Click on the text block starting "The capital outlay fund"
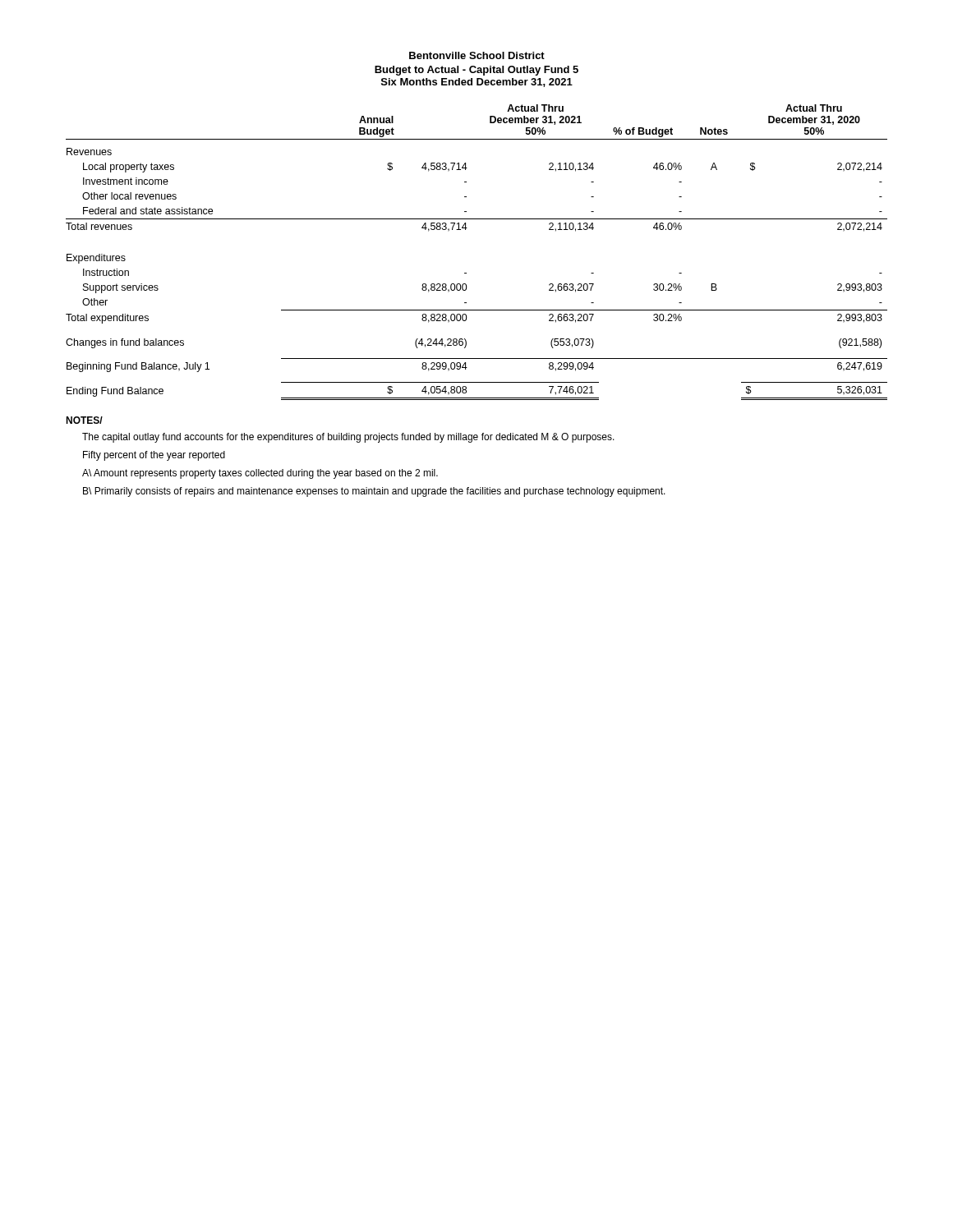This screenshot has width=953, height=1232. 349,437
